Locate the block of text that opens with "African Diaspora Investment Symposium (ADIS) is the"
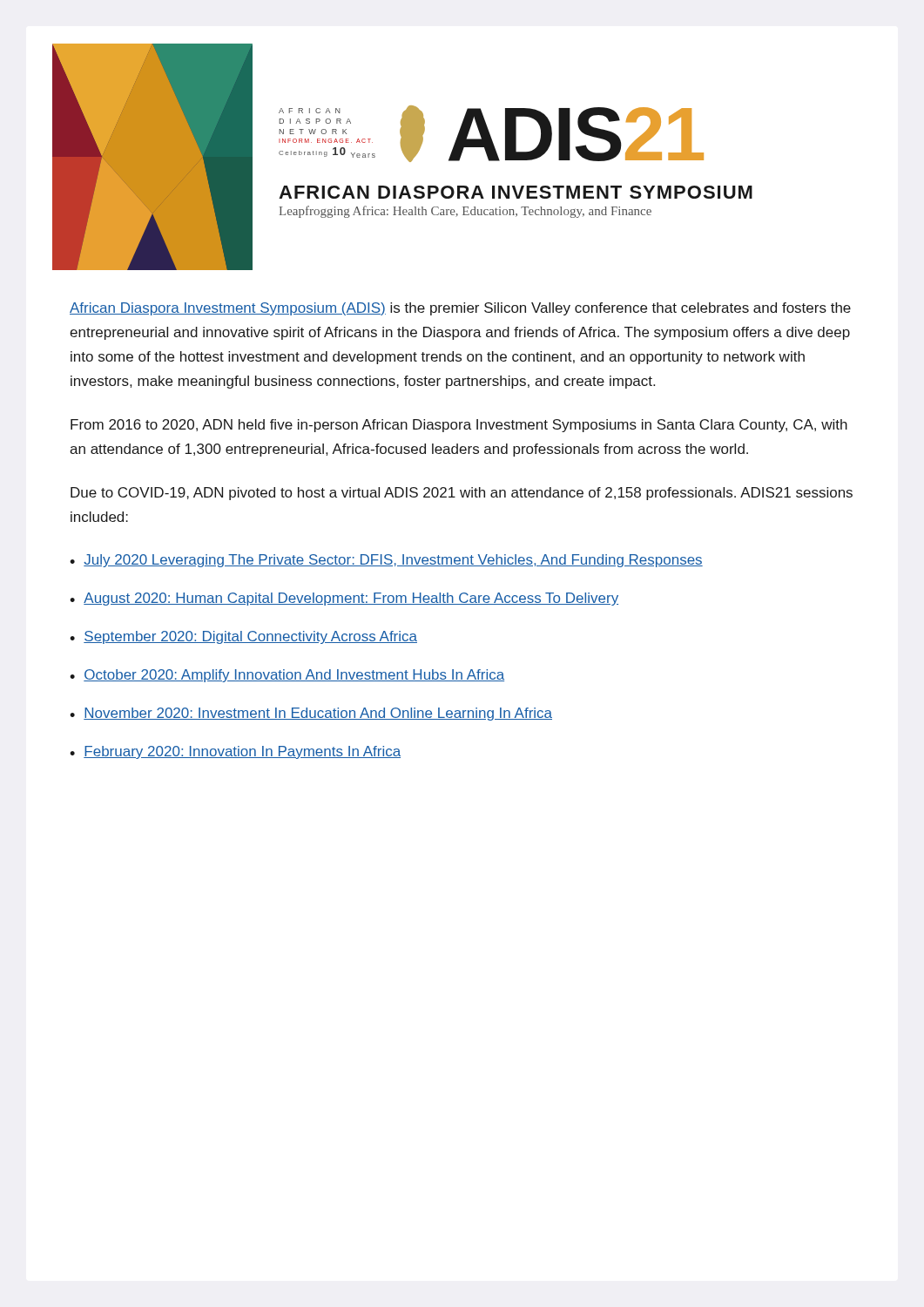The width and height of the screenshot is (924, 1307). [x=460, y=345]
